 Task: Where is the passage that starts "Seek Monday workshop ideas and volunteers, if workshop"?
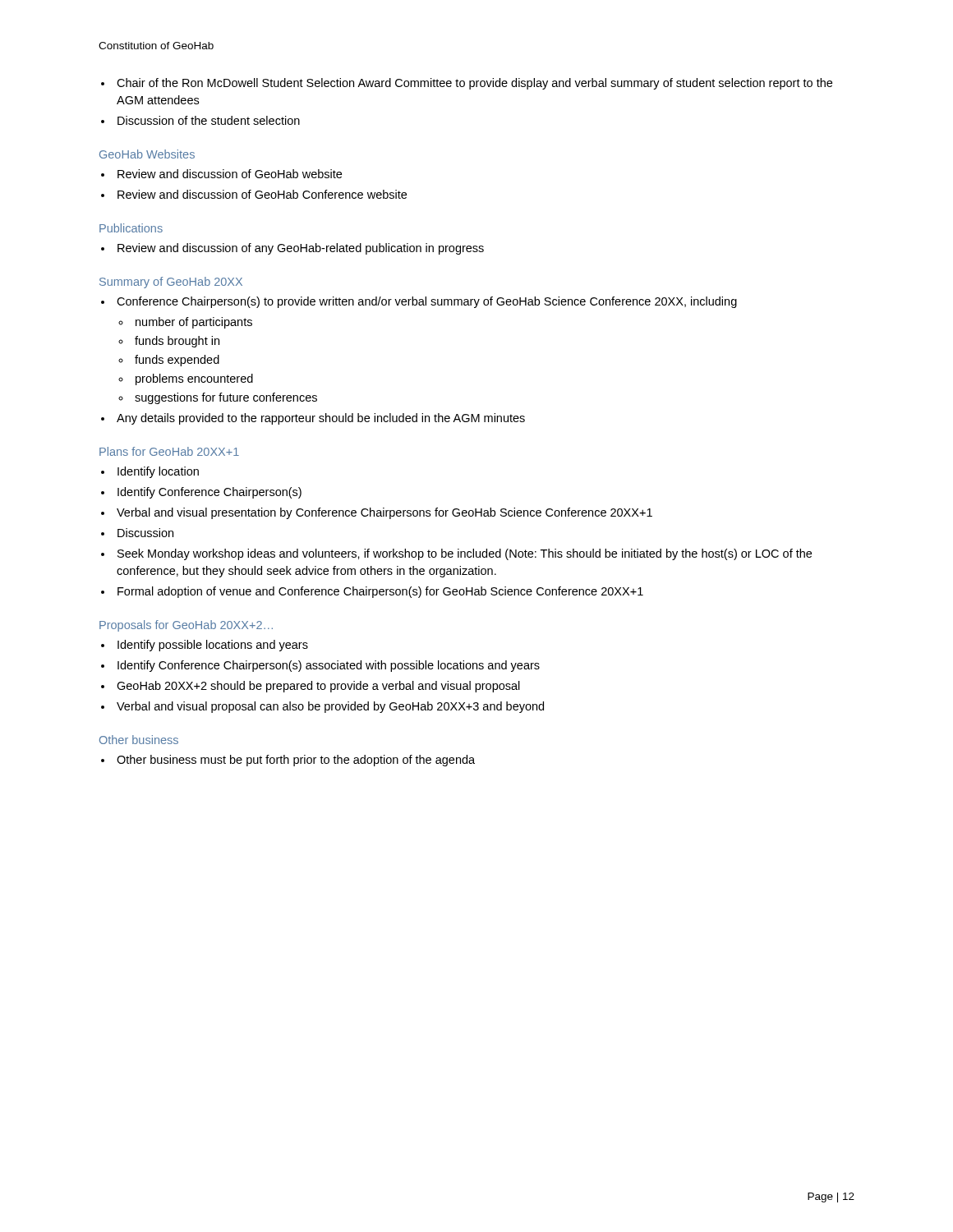(484, 563)
